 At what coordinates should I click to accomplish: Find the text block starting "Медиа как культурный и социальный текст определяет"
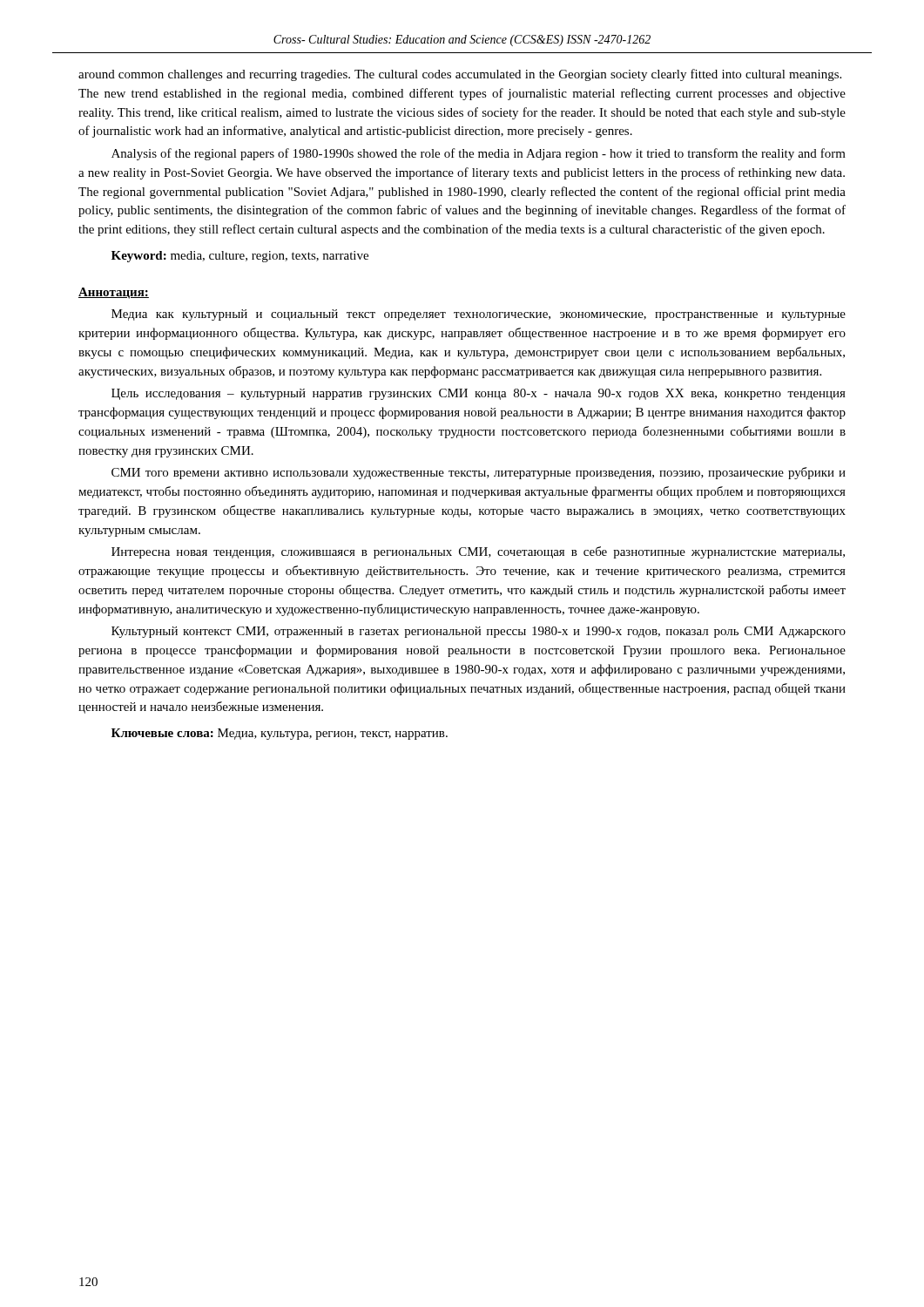coord(462,343)
